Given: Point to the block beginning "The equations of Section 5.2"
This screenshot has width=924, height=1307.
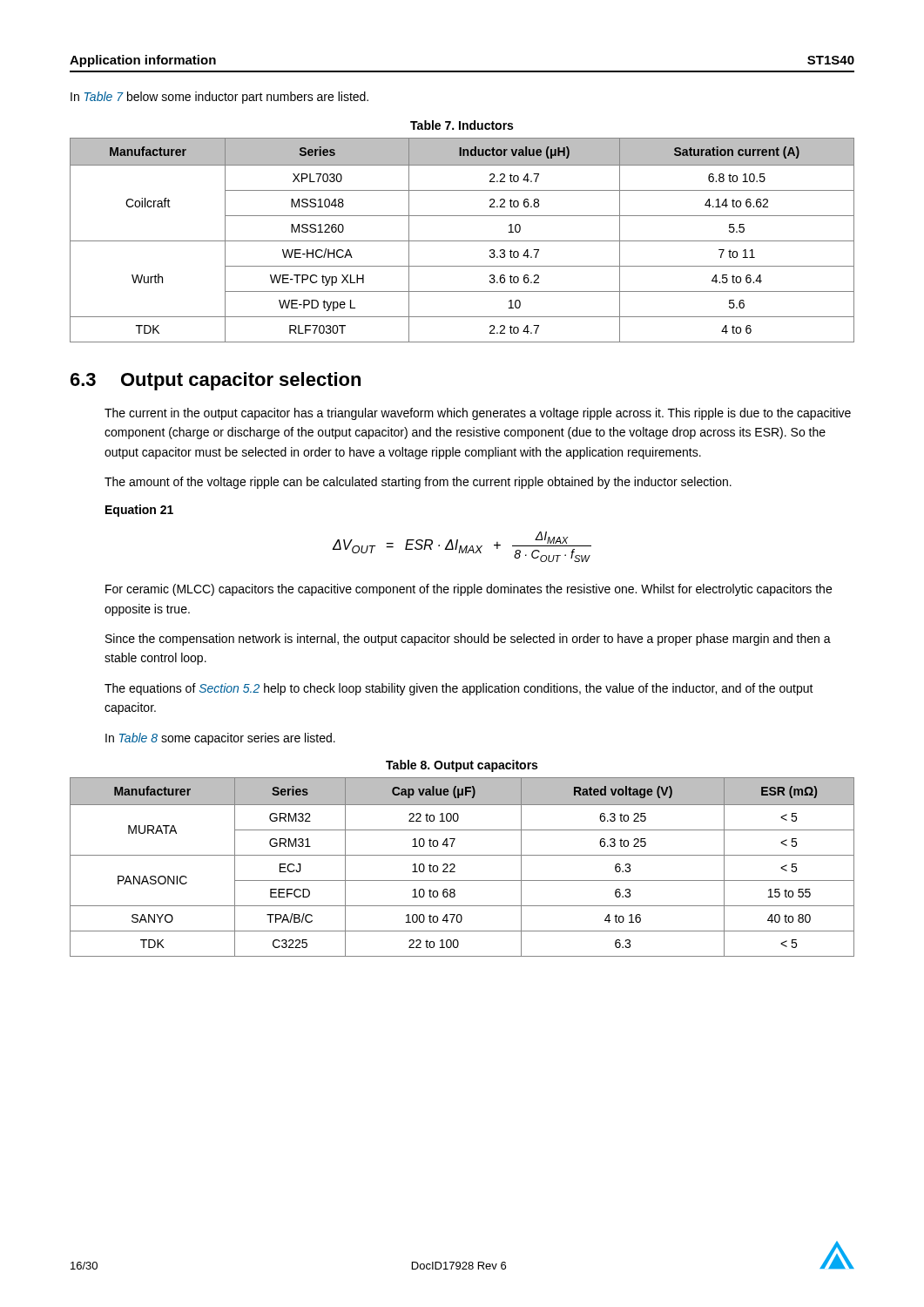Looking at the screenshot, I should coord(459,698).
